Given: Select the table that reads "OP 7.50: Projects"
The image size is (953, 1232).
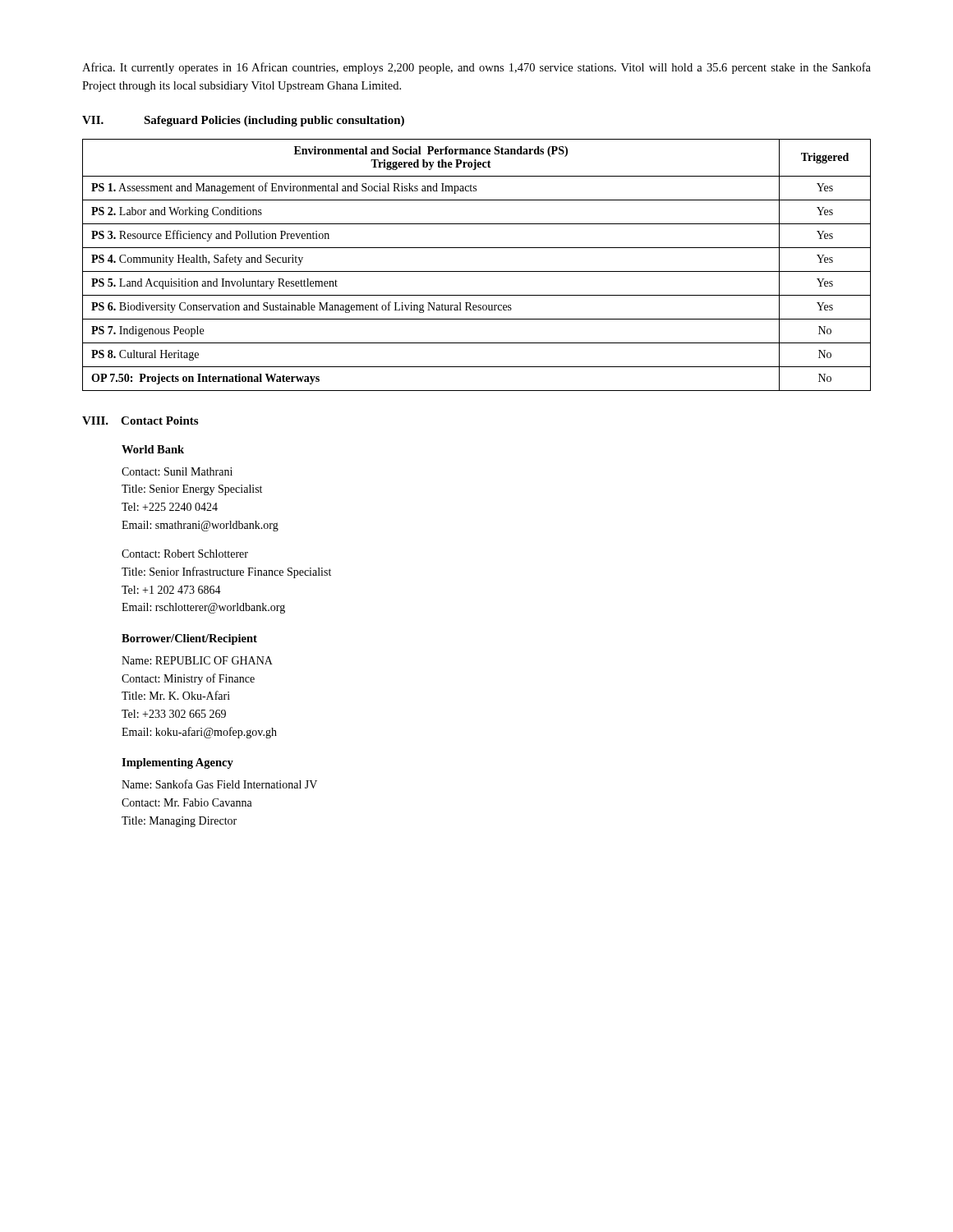Looking at the screenshot, I should 476,264.
